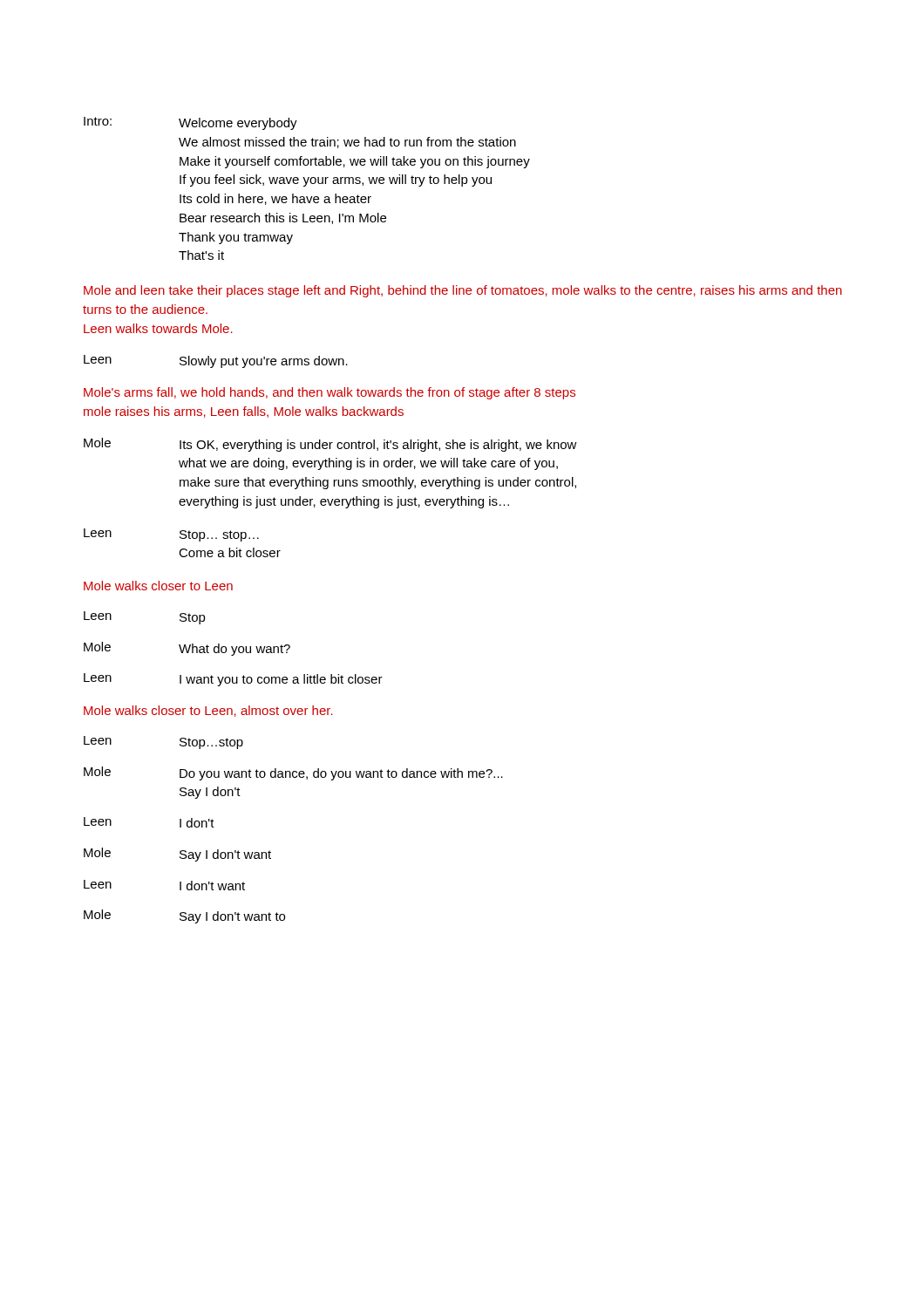
Task: Find the block on this page that starts "Leen Stop… stop…Come a"
Action: click(x=182, y=543)
